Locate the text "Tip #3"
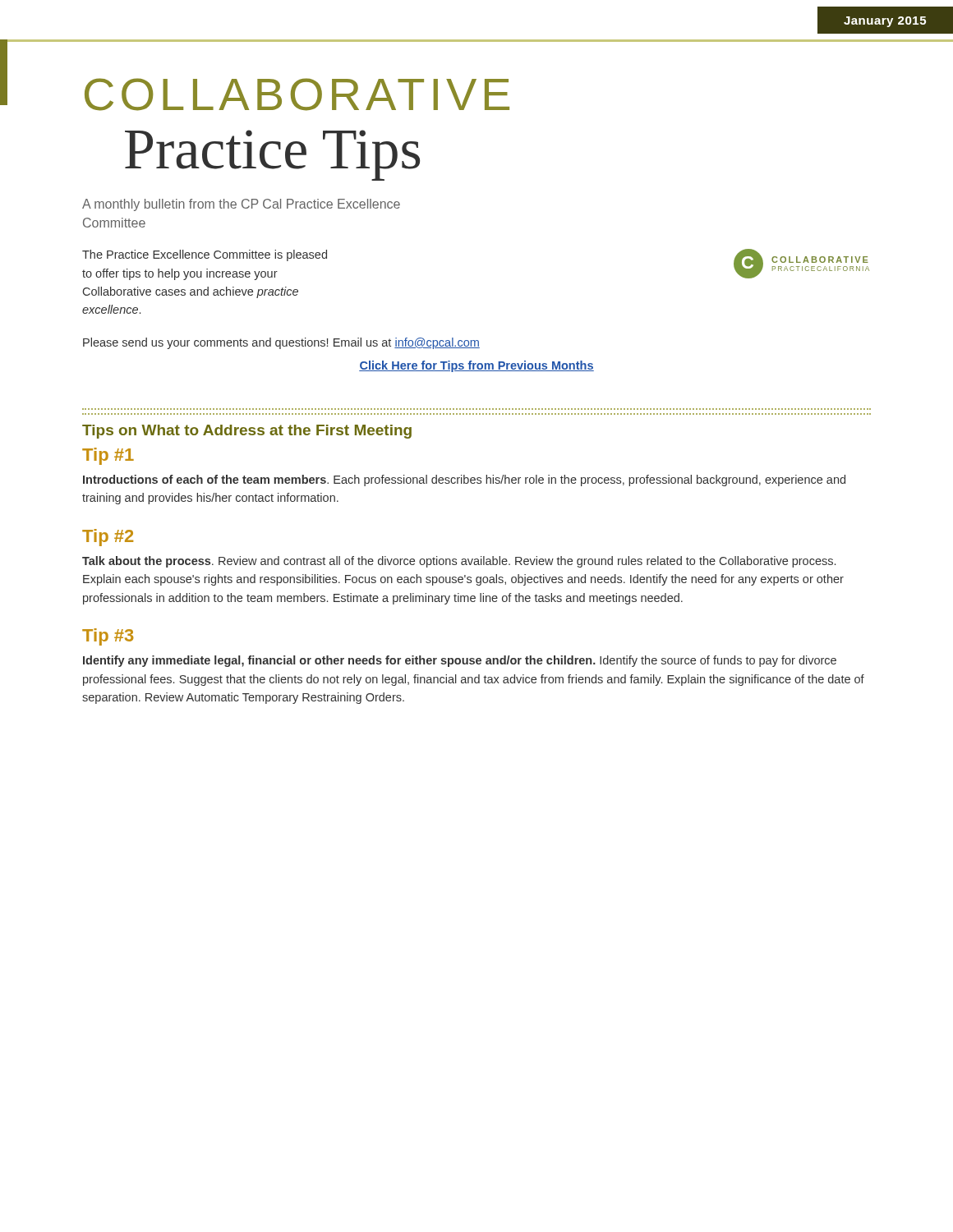This screenshot has width=953, height=1232. 108,636
